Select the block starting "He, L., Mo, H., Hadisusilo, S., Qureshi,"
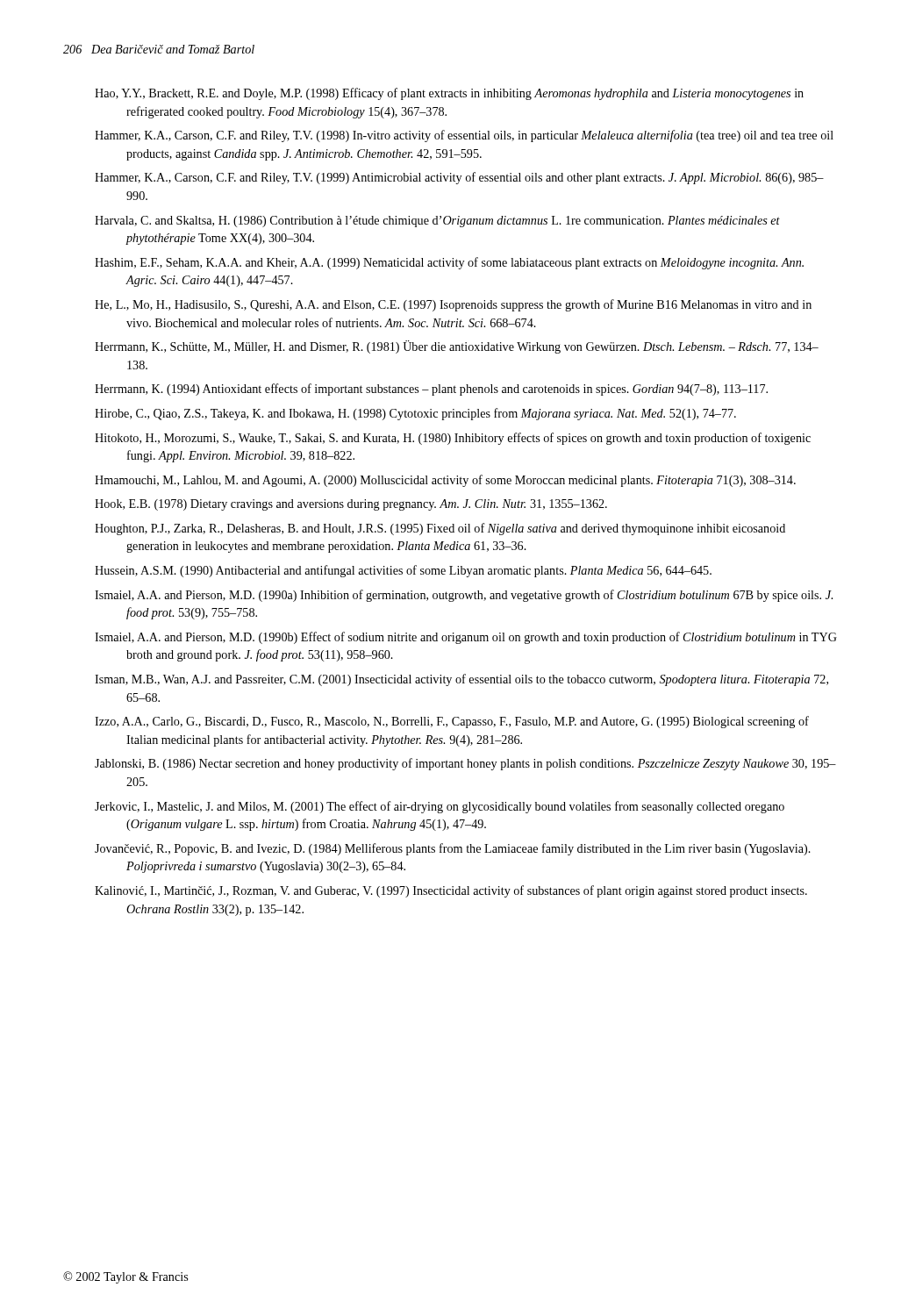Viewport: 901px width, 1316px height. pos(453,313)
